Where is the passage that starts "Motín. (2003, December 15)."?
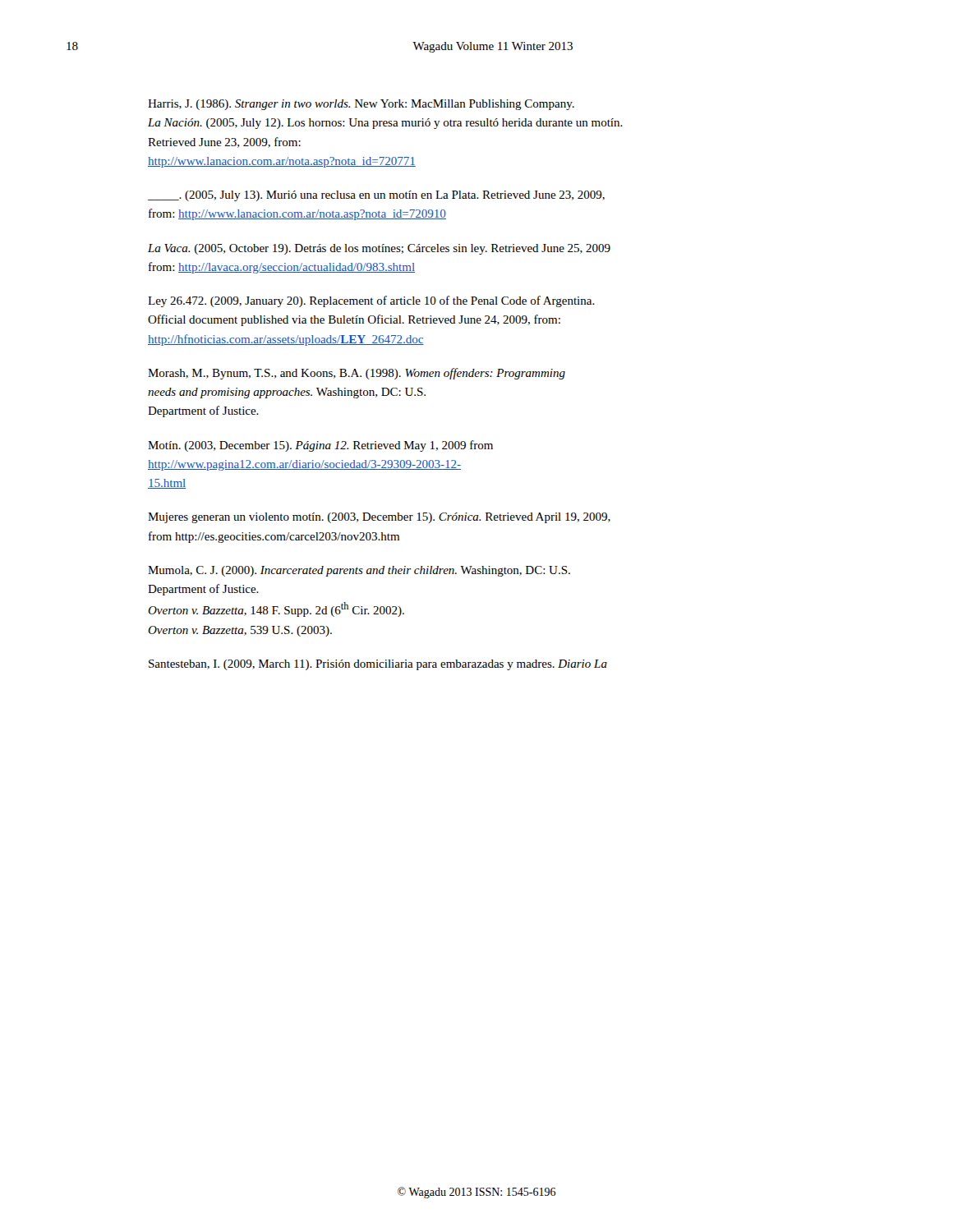This screenshot has width=953, height=1232. click(x=320, y=446)
